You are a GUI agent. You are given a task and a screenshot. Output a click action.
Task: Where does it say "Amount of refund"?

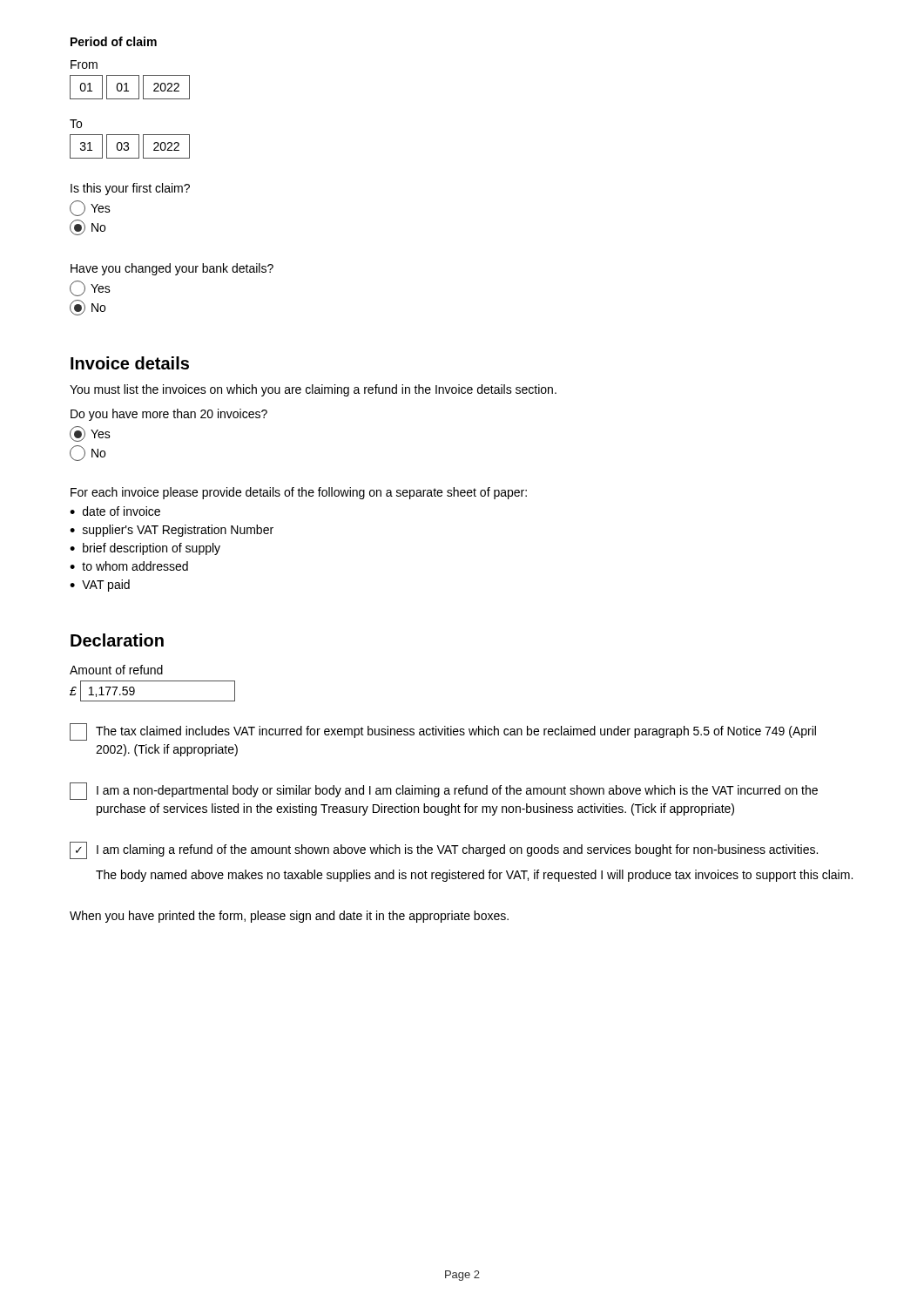116,670
